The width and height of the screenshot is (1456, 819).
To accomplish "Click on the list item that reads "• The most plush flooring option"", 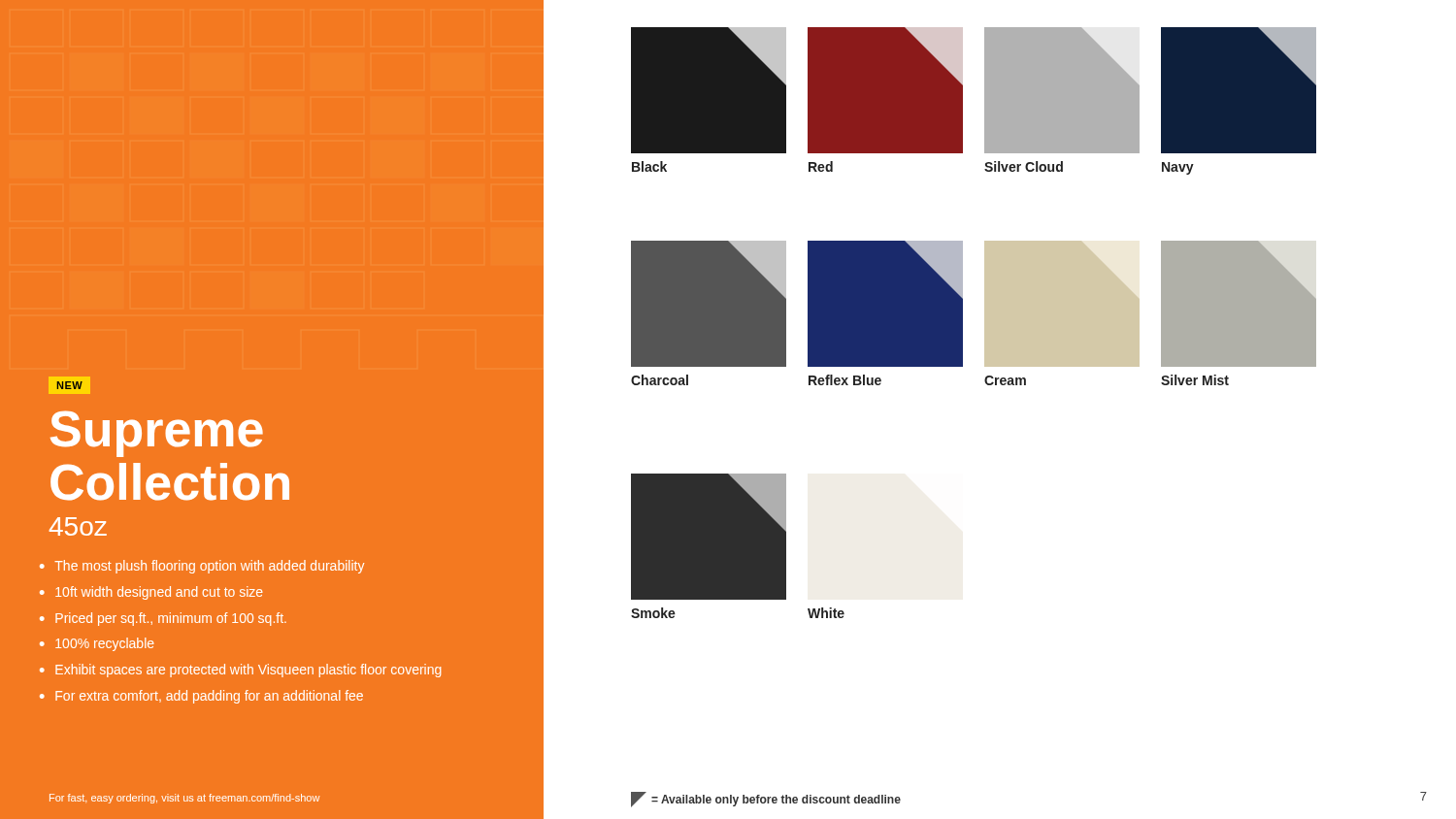I will point(202,568).
